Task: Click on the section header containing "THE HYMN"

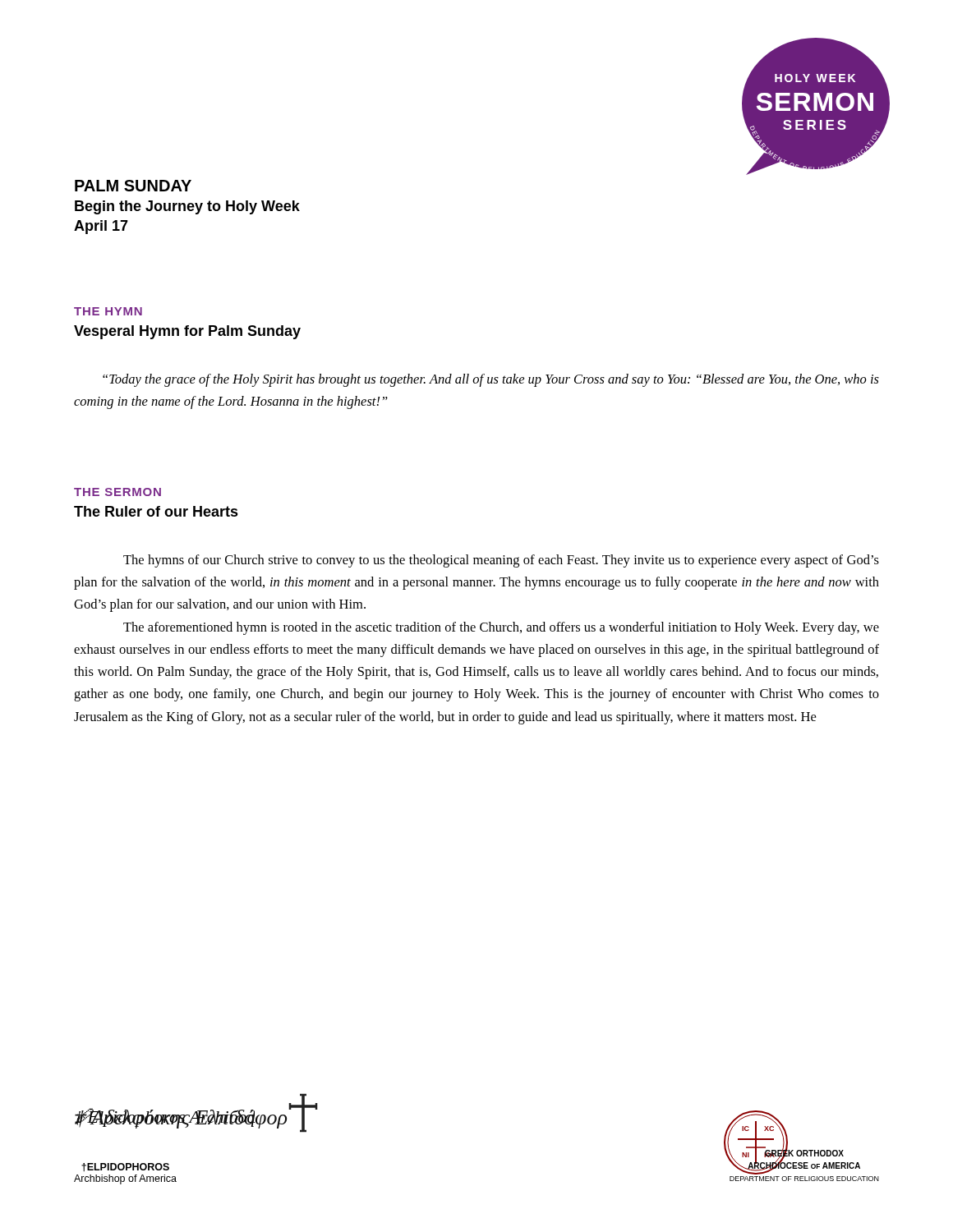Action: [109, 311]
